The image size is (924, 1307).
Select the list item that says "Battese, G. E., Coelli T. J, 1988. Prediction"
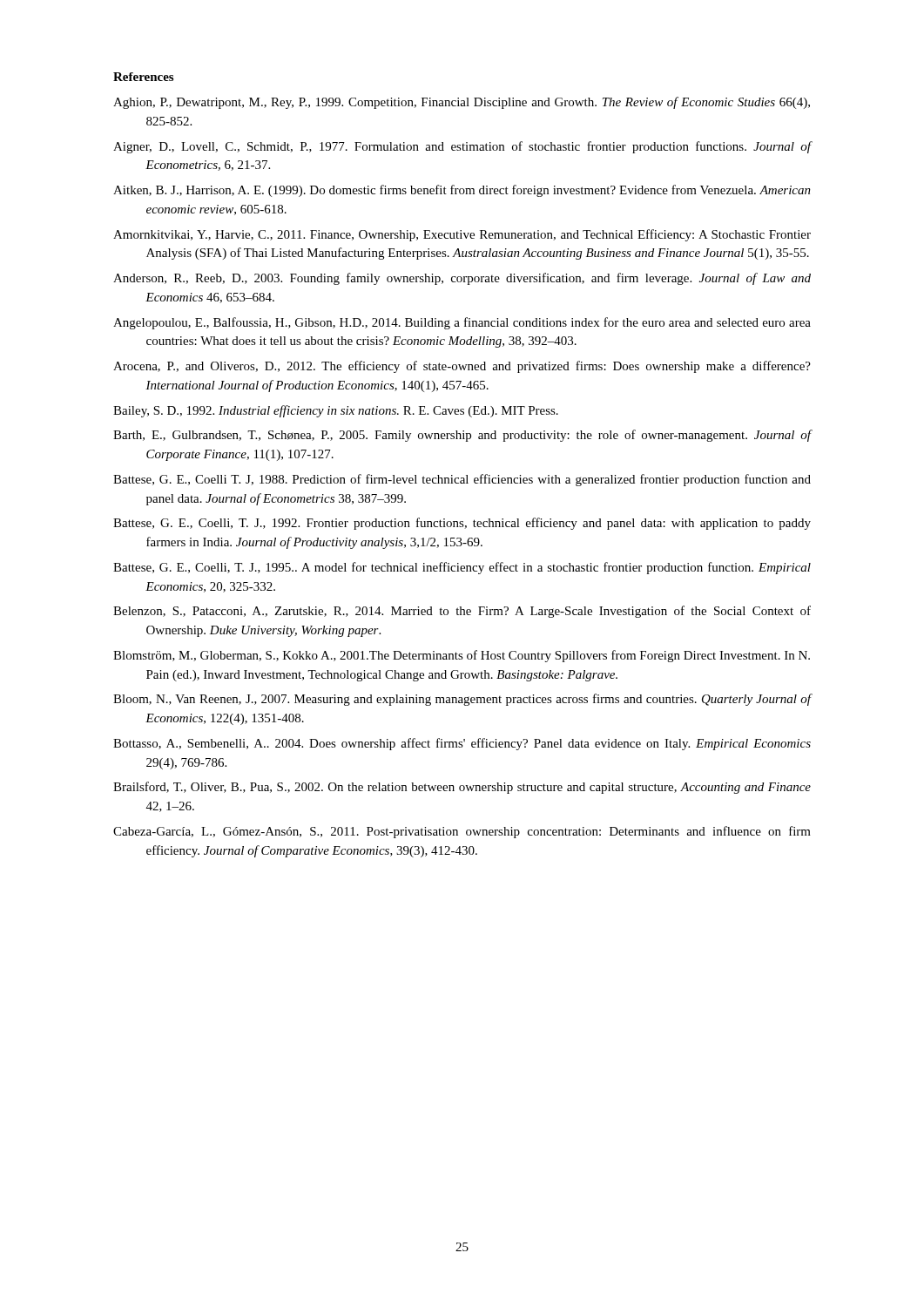[462, 488]
